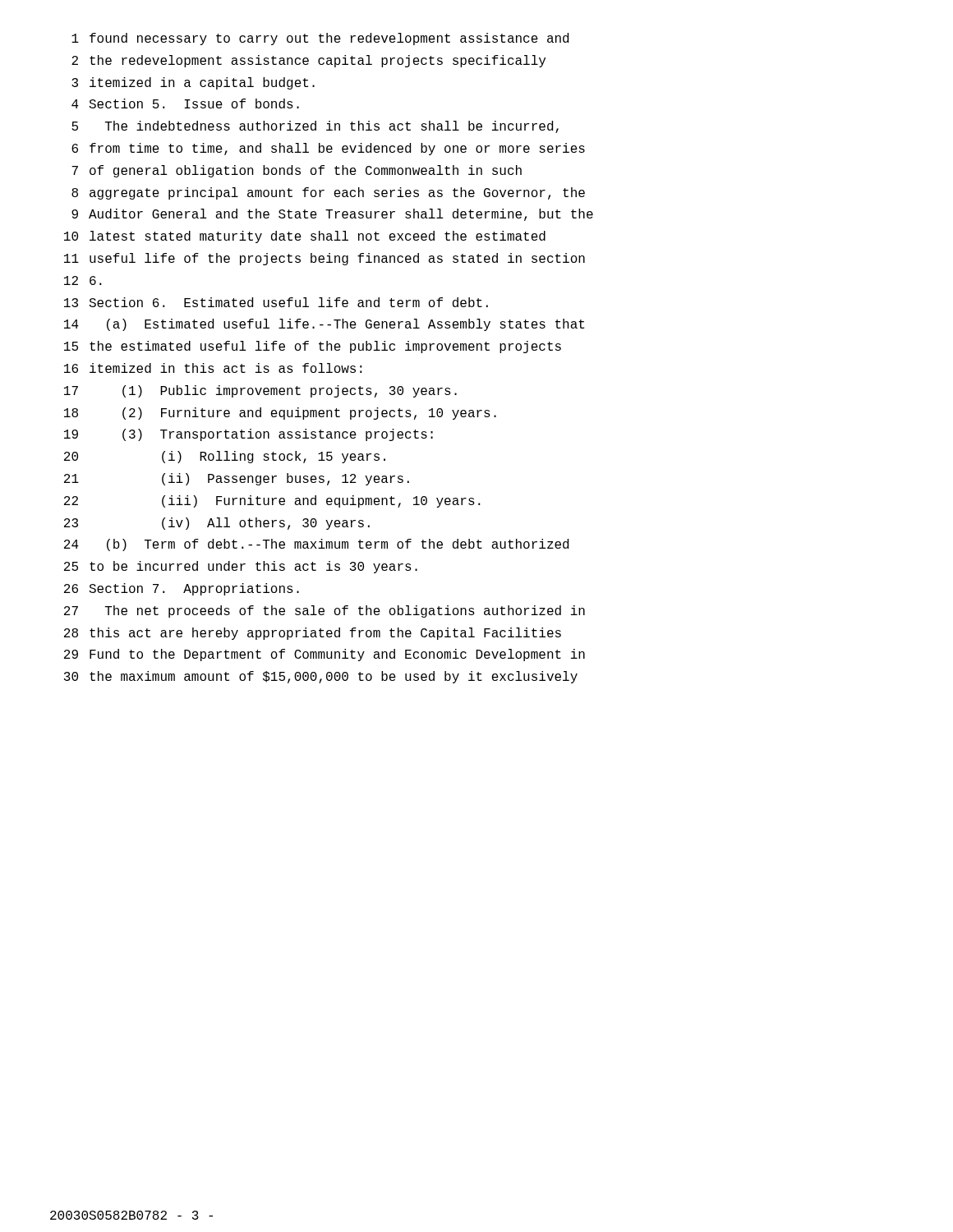Image resolution: width=953 pixels, height=1232 pixels.
Task: Find the list item containing "30the maximum amount of $15,000,000 to be used"
Action: pyautogui.click(x=476, y=678)
